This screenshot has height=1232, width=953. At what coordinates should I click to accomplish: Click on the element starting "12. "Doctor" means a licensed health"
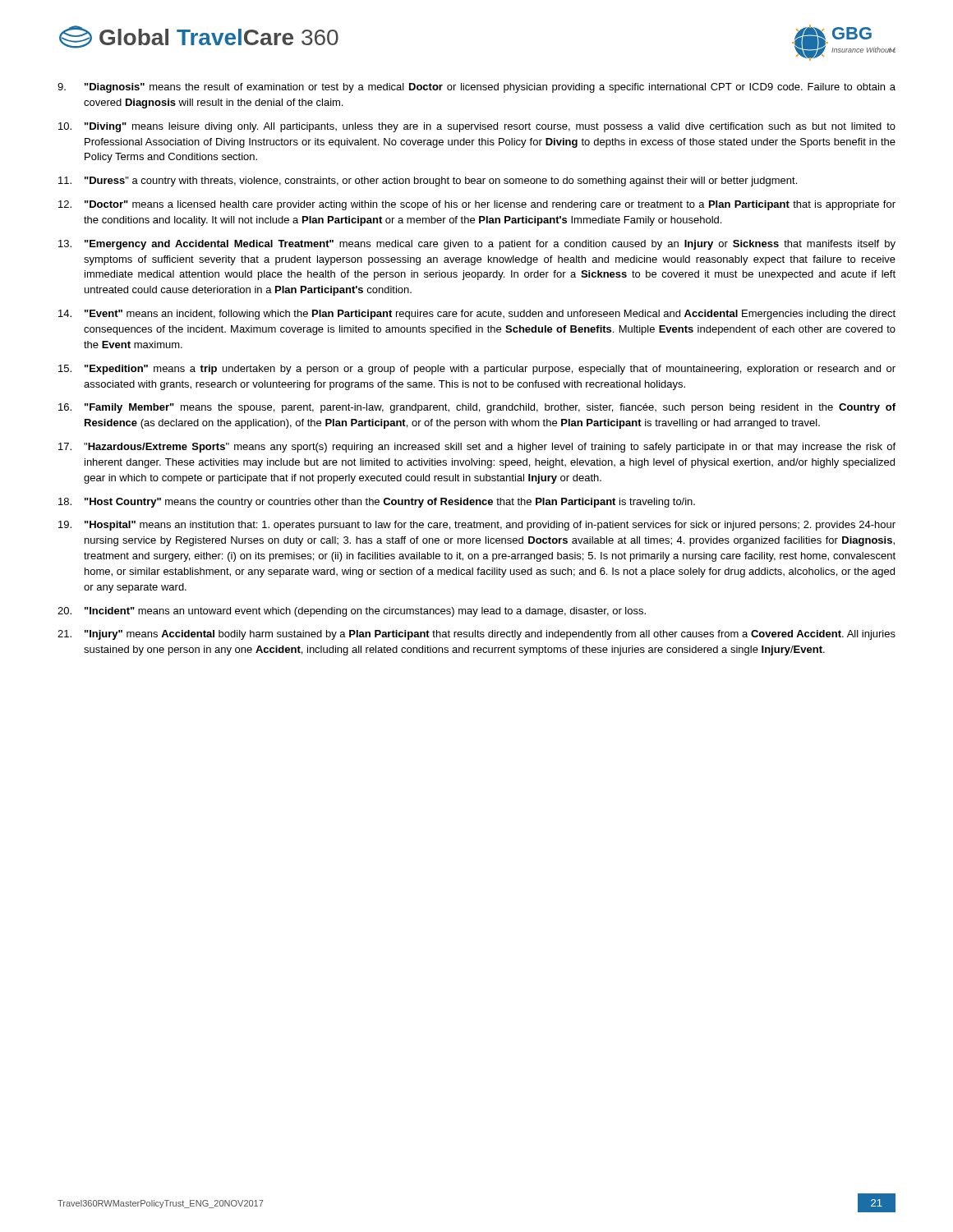pos(476,213)
